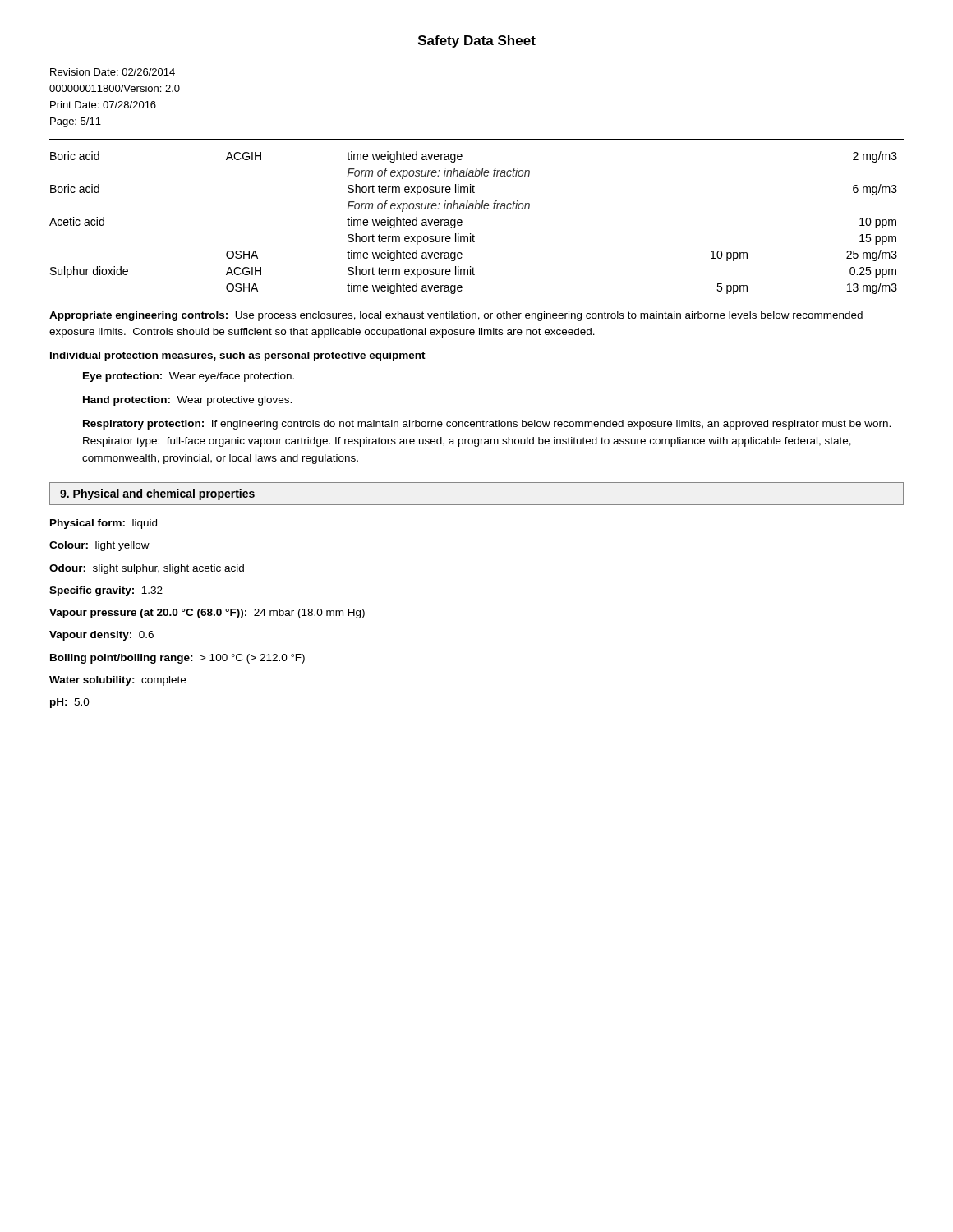Screen dimensions: 1232x953
Task: Navigate to the text starting "9. Physical and chemical"
Action: point(157,494)
